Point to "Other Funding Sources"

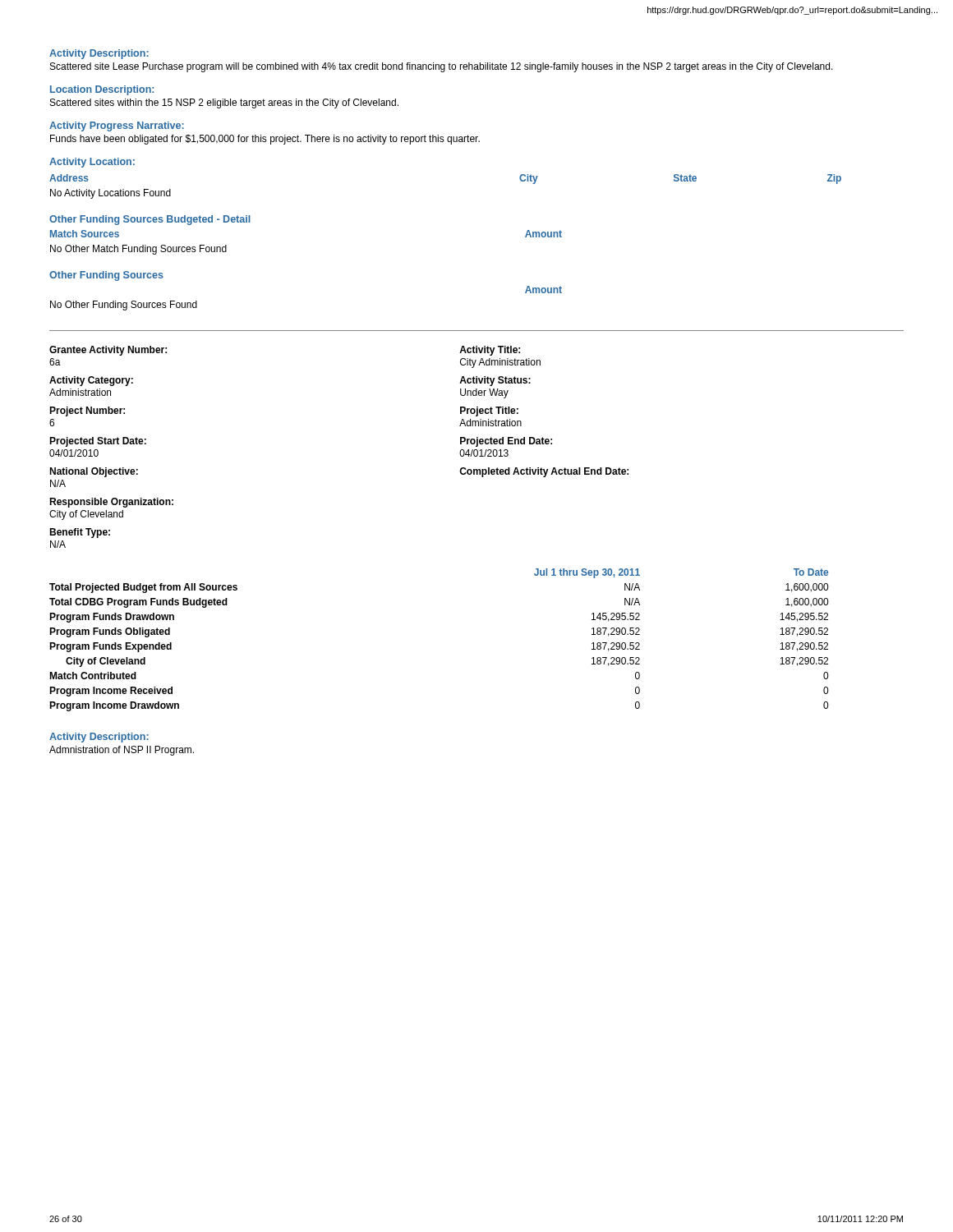point(106,275)
